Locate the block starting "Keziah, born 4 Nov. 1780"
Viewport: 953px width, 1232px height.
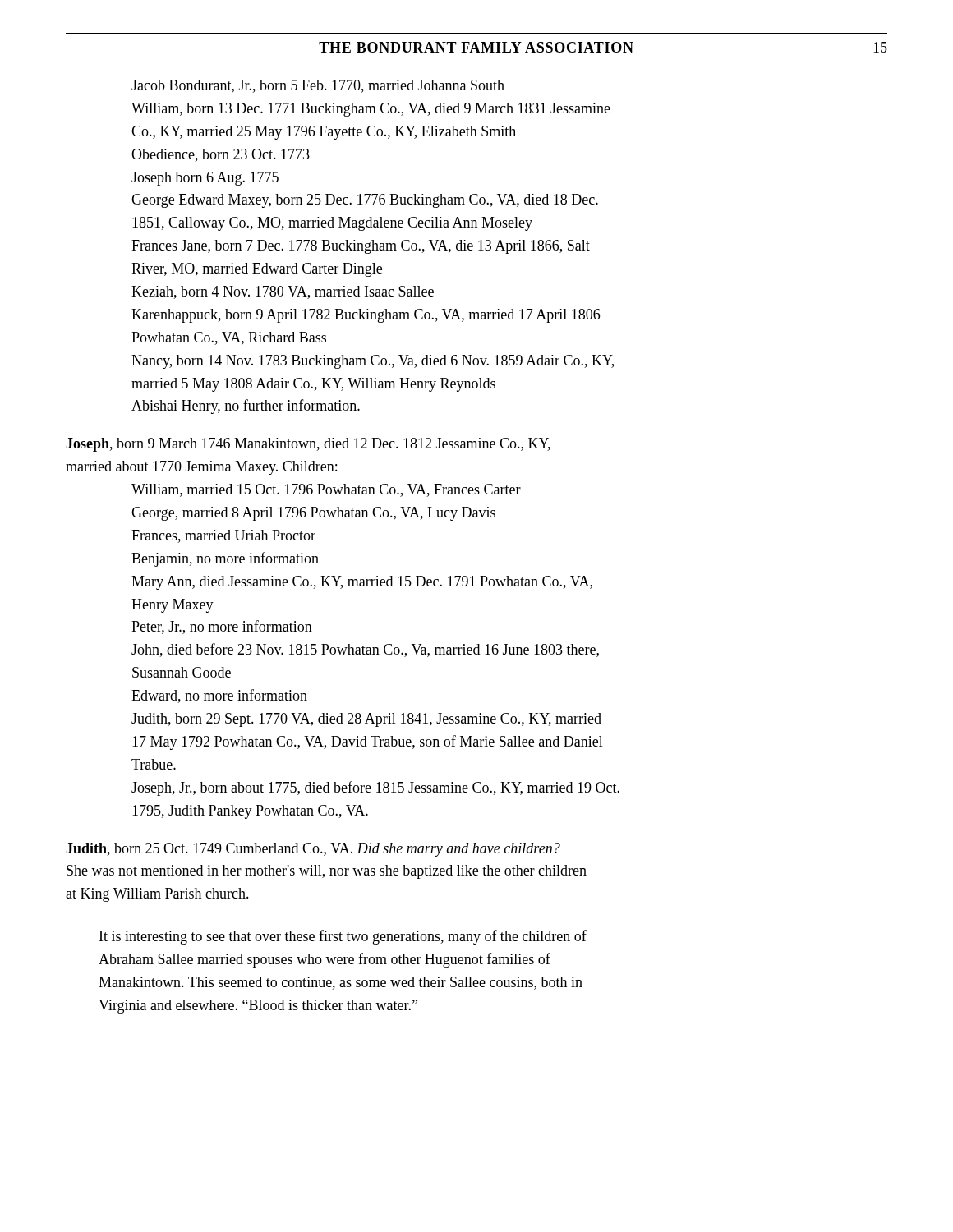283,292
